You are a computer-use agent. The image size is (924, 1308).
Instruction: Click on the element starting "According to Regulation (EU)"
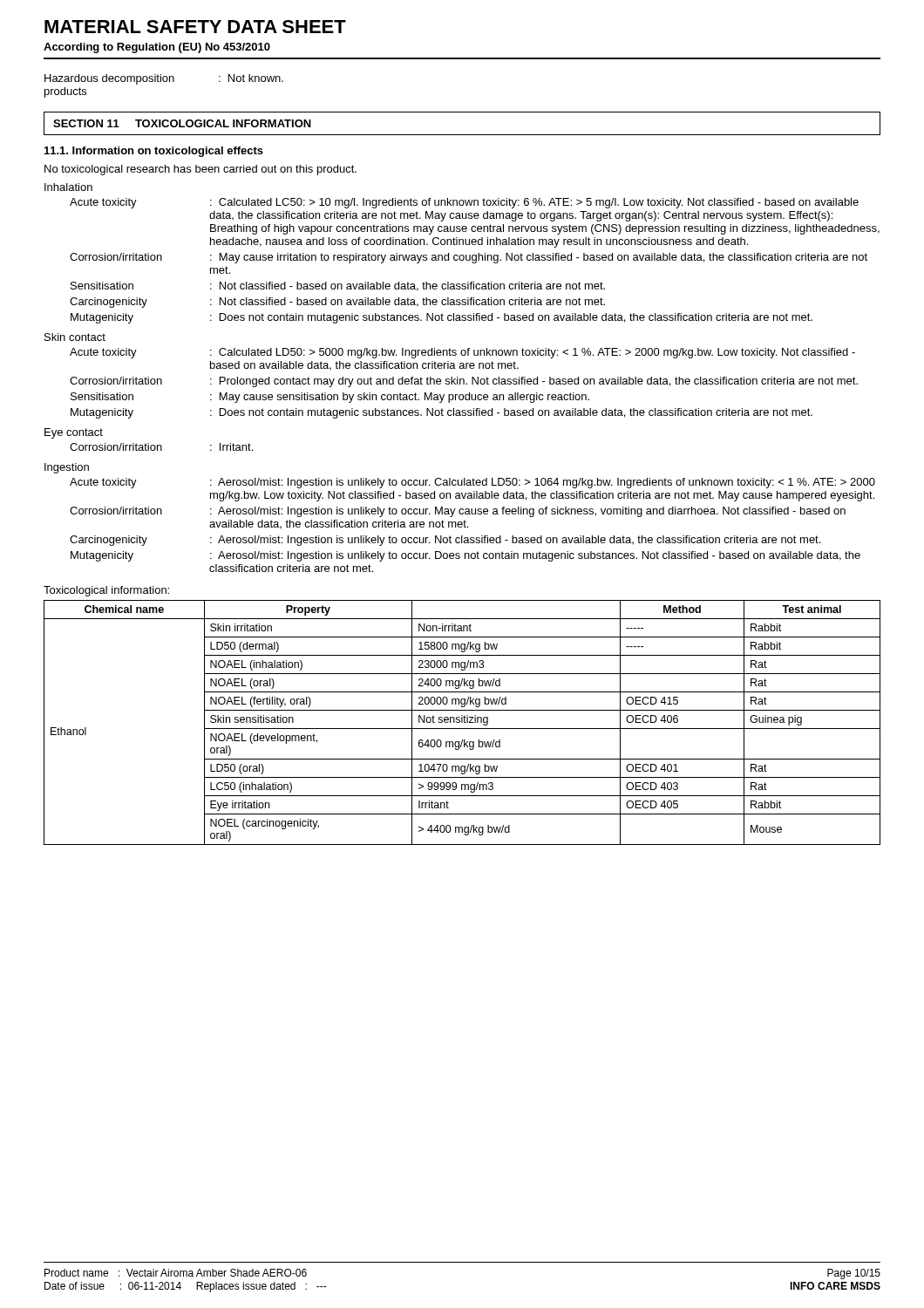click(x=157, y=47)
